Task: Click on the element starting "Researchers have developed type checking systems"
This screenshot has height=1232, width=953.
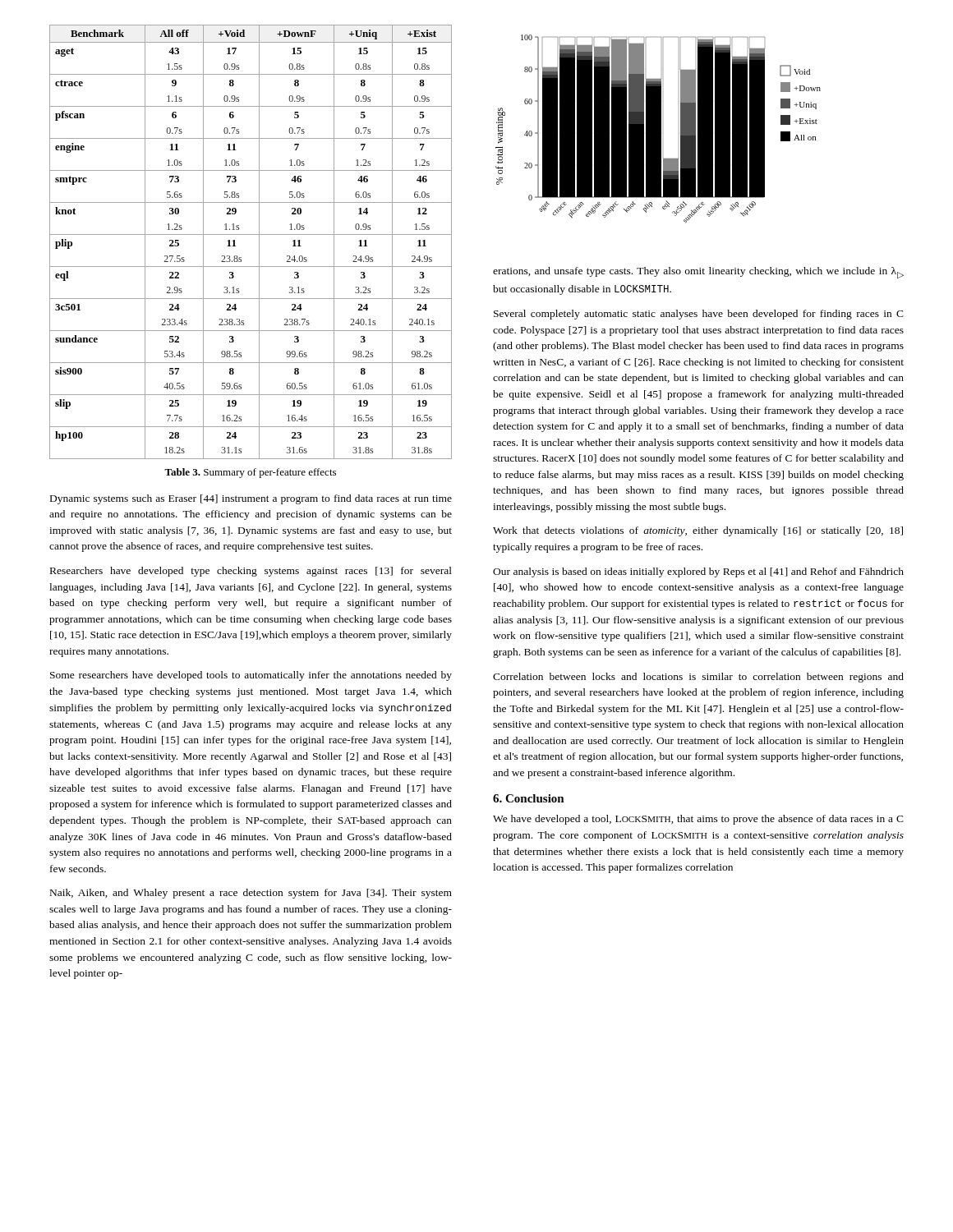Action: [x=251, y=611]
